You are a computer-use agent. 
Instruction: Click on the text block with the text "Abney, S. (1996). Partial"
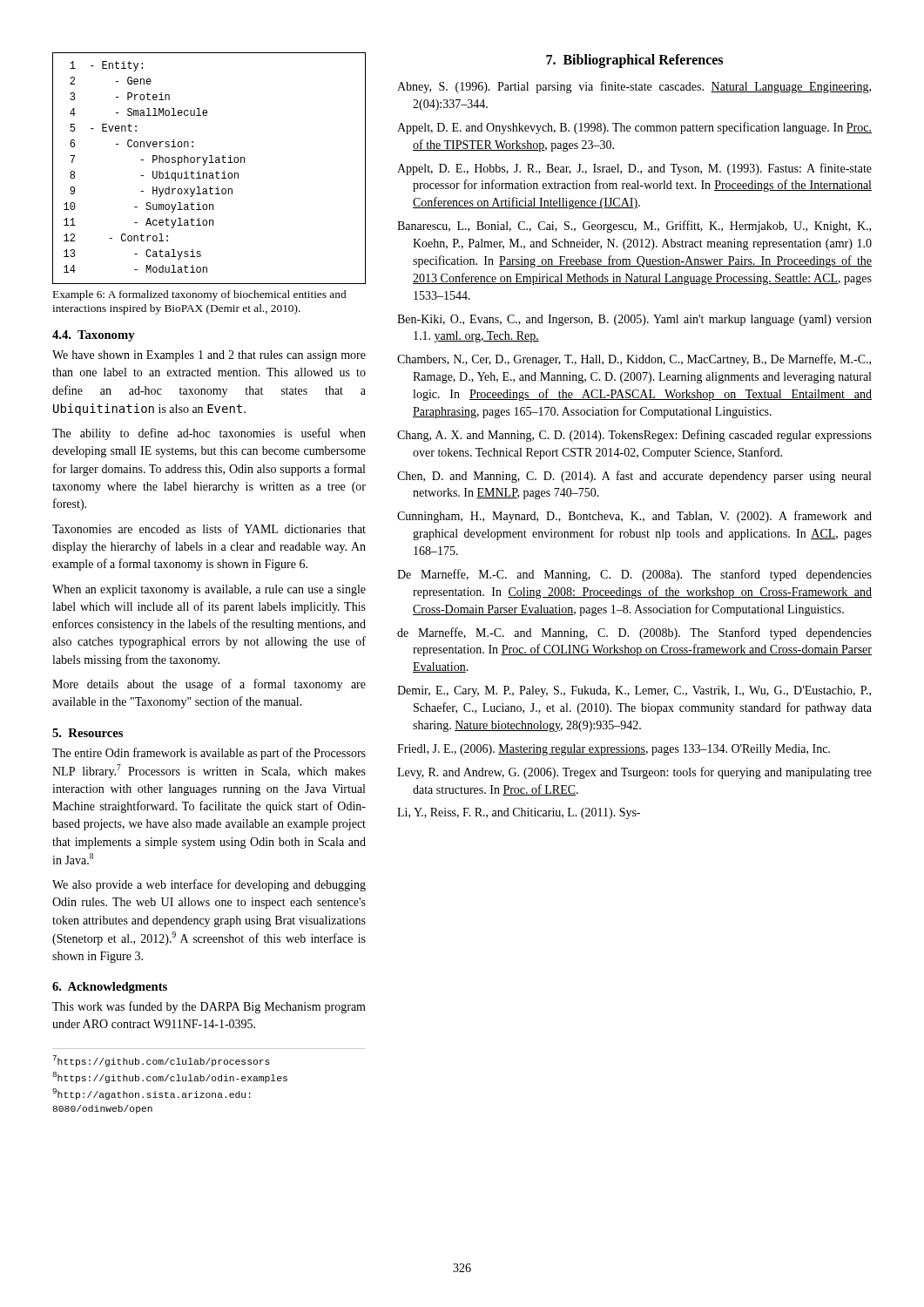[634, 95]
